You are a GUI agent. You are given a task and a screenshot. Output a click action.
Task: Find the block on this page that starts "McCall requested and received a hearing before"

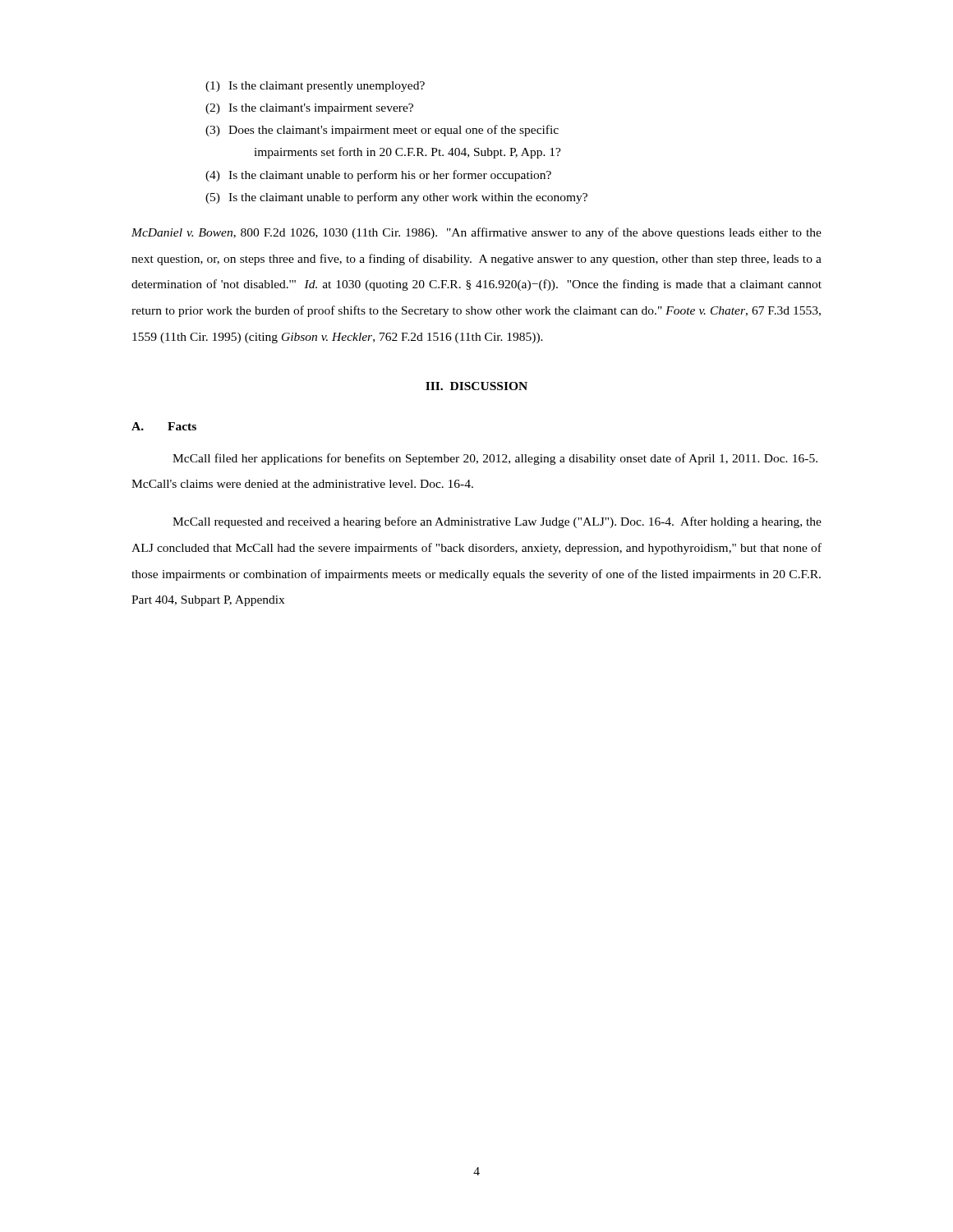pyautogui.click(x=476, y=560)
